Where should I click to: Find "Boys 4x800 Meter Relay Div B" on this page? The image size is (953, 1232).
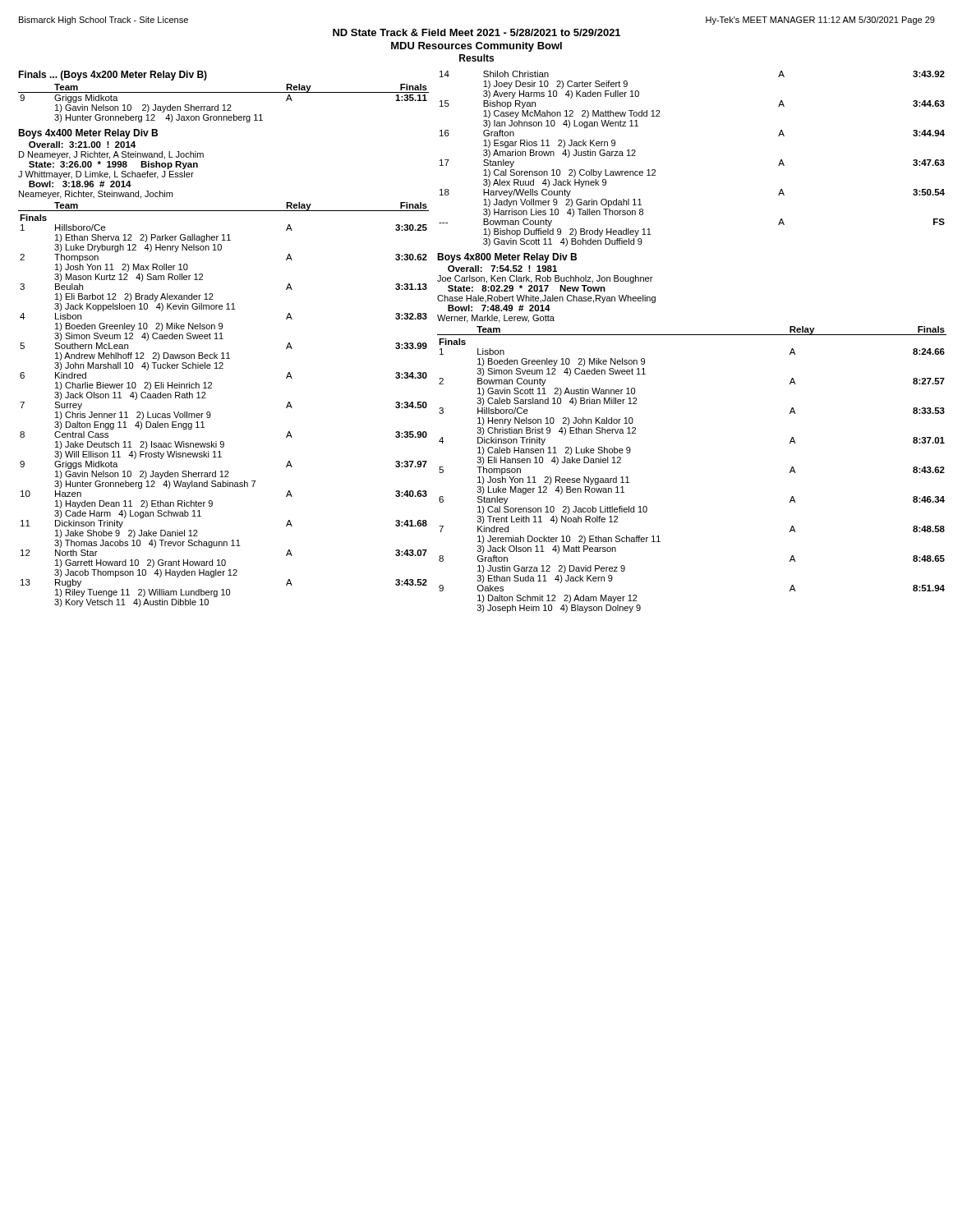click(507, 257)
